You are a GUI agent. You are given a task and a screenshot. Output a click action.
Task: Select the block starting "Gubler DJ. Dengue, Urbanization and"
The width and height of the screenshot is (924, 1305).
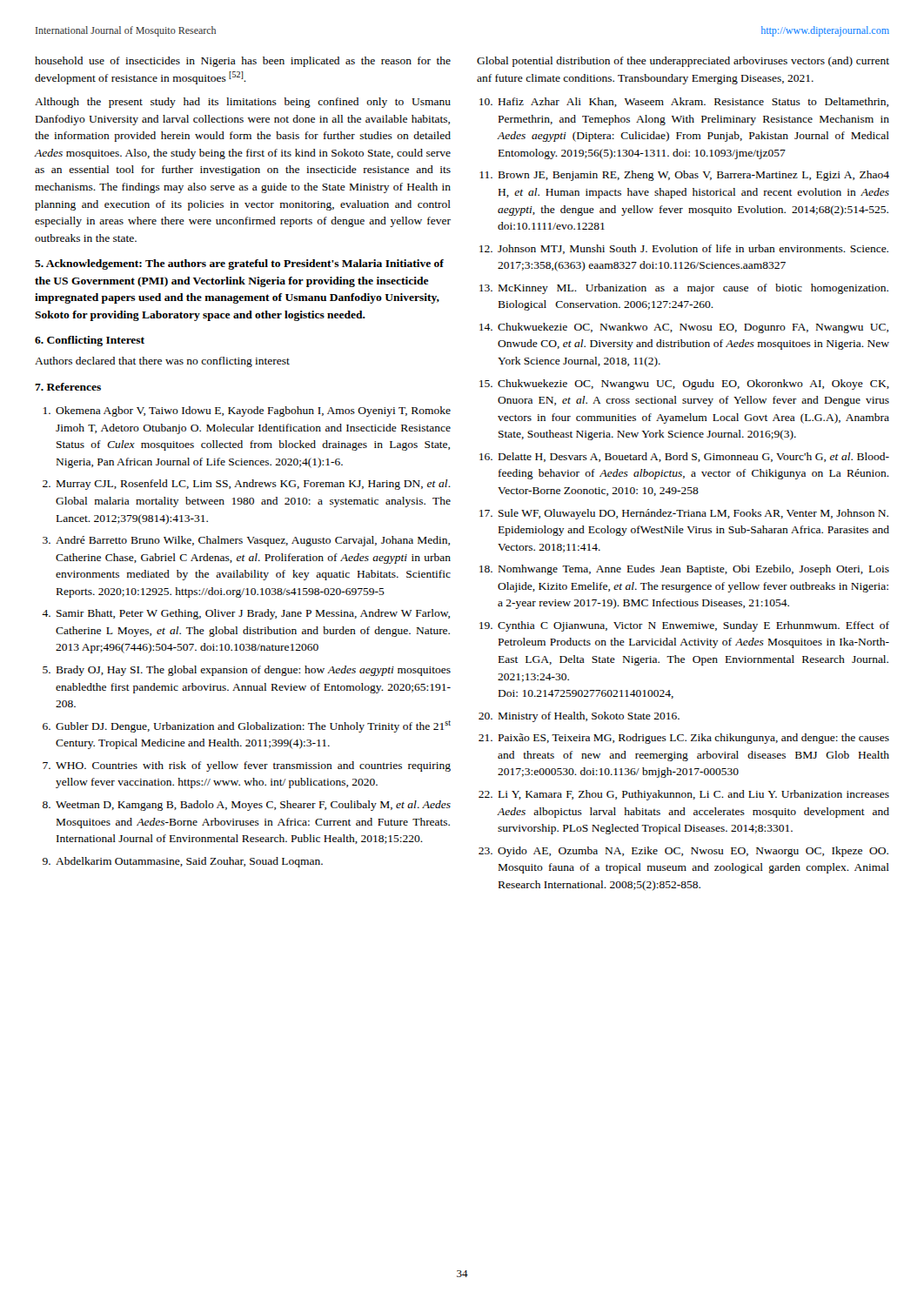point(253,733)
